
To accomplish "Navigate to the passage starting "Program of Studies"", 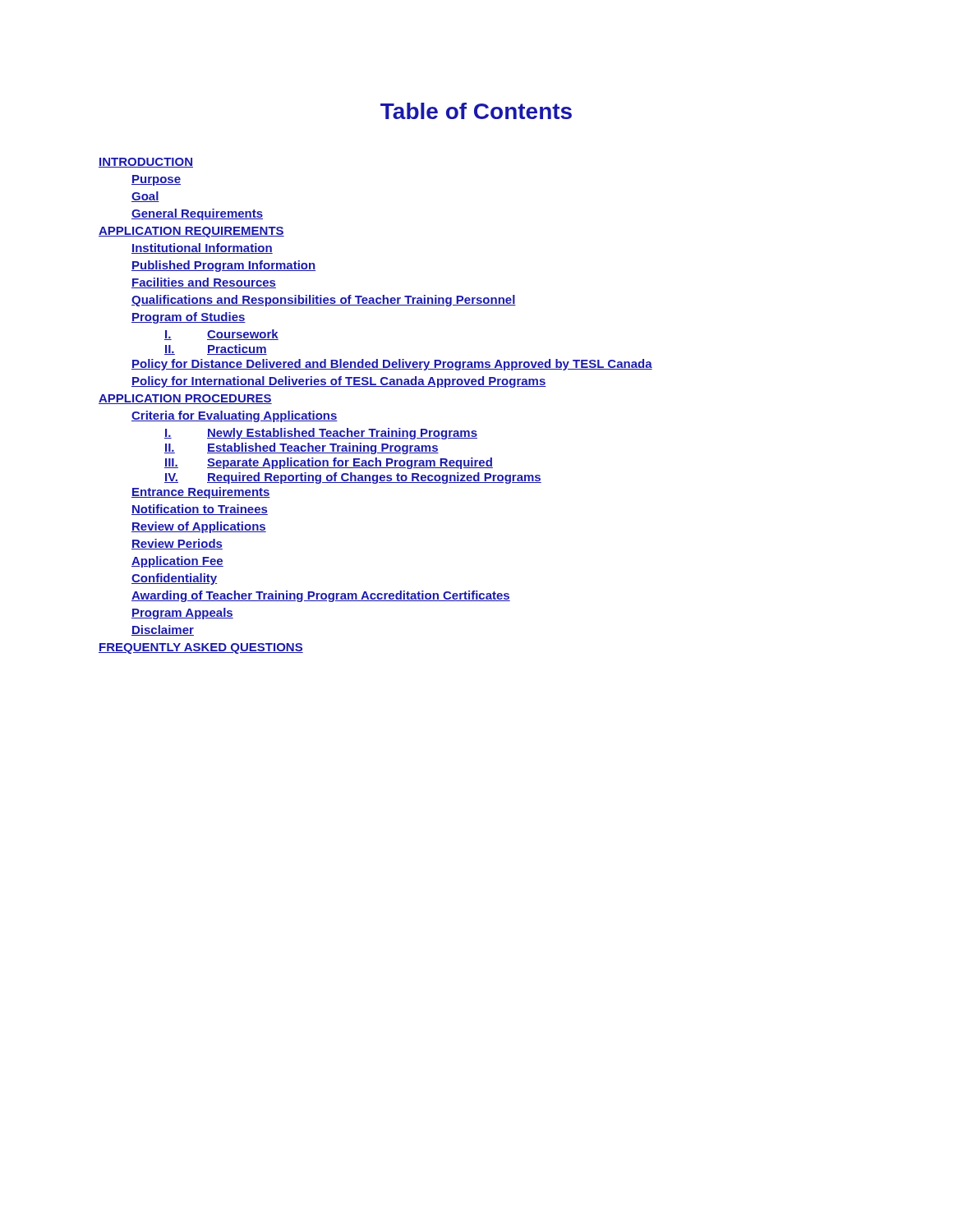I will [x=189, y=318].
